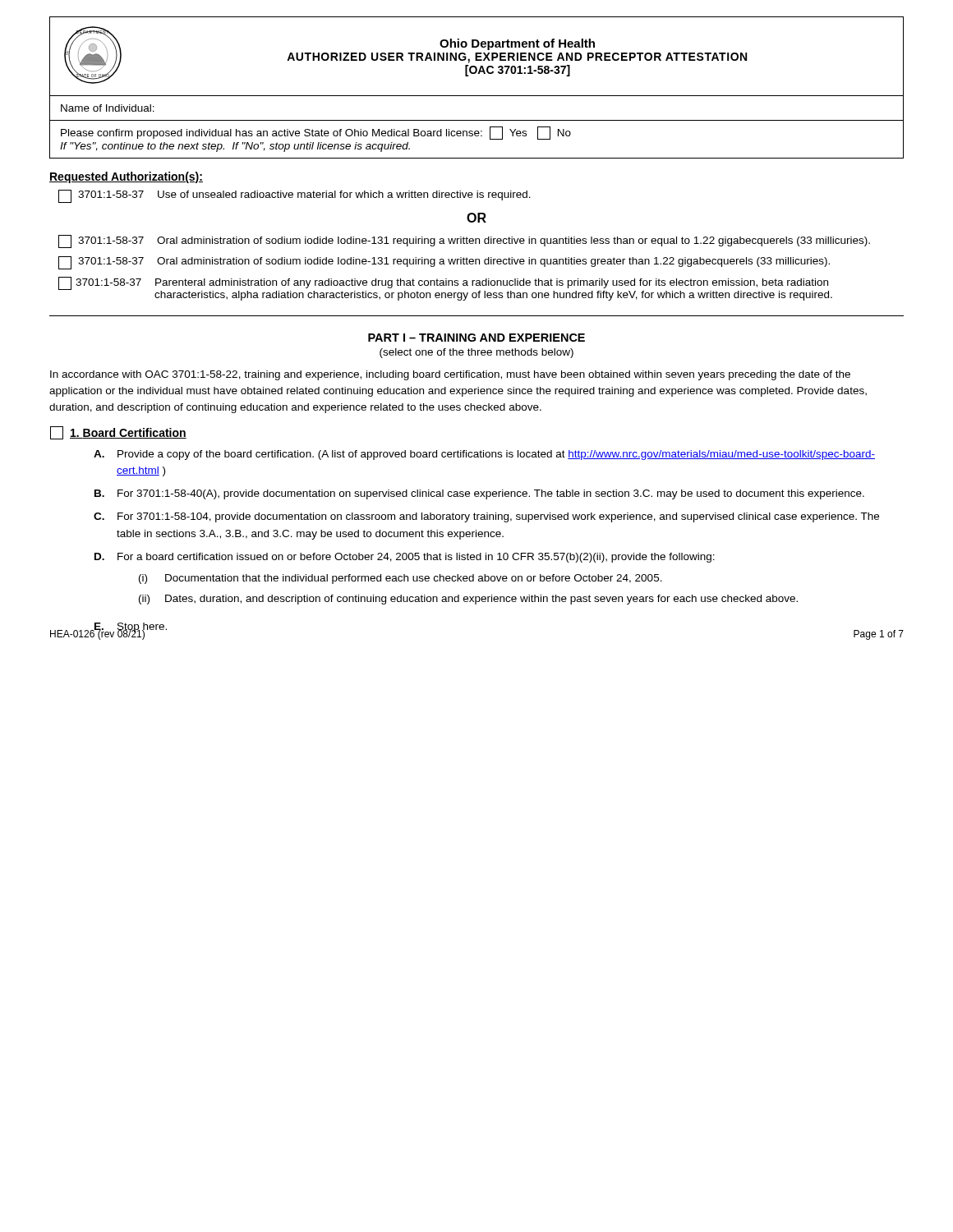Select the list item that says "Board Certification"
This screenshot has height=1232, width=953.
[118, 433]
